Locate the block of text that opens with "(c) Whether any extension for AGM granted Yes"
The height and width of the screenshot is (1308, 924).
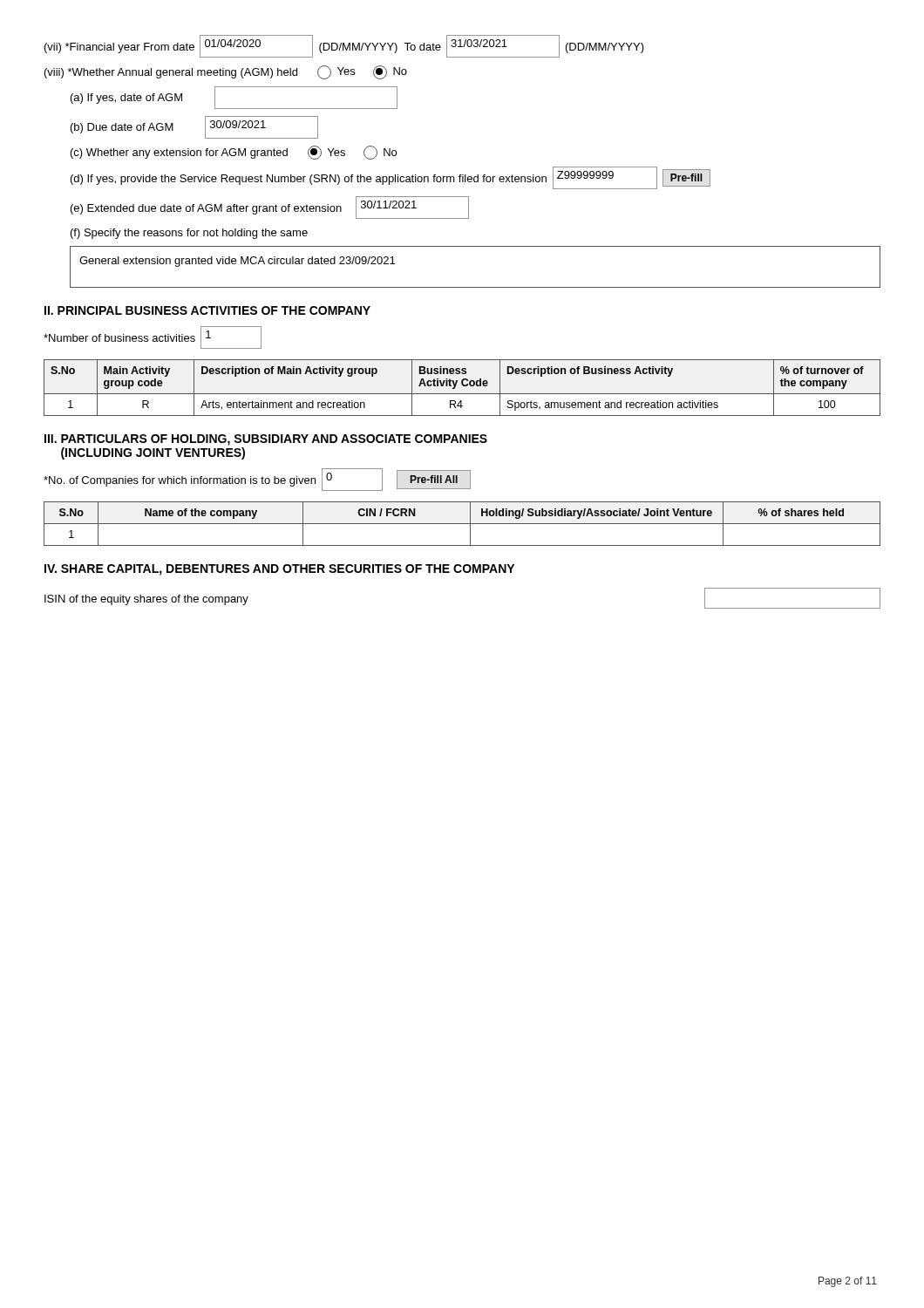point(234,152)
